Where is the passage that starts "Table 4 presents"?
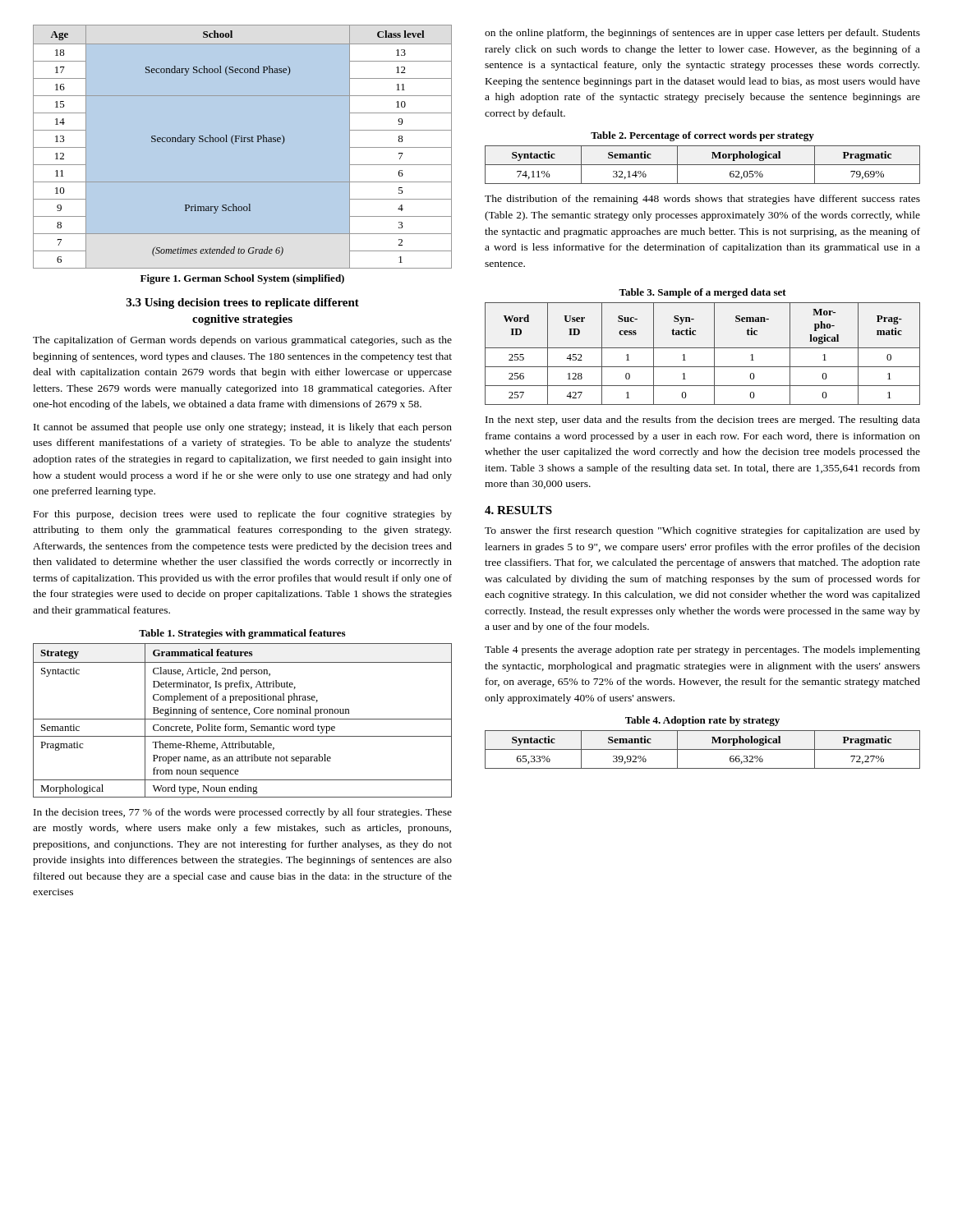Screen dimensions: 1232x953 point(702,673)
